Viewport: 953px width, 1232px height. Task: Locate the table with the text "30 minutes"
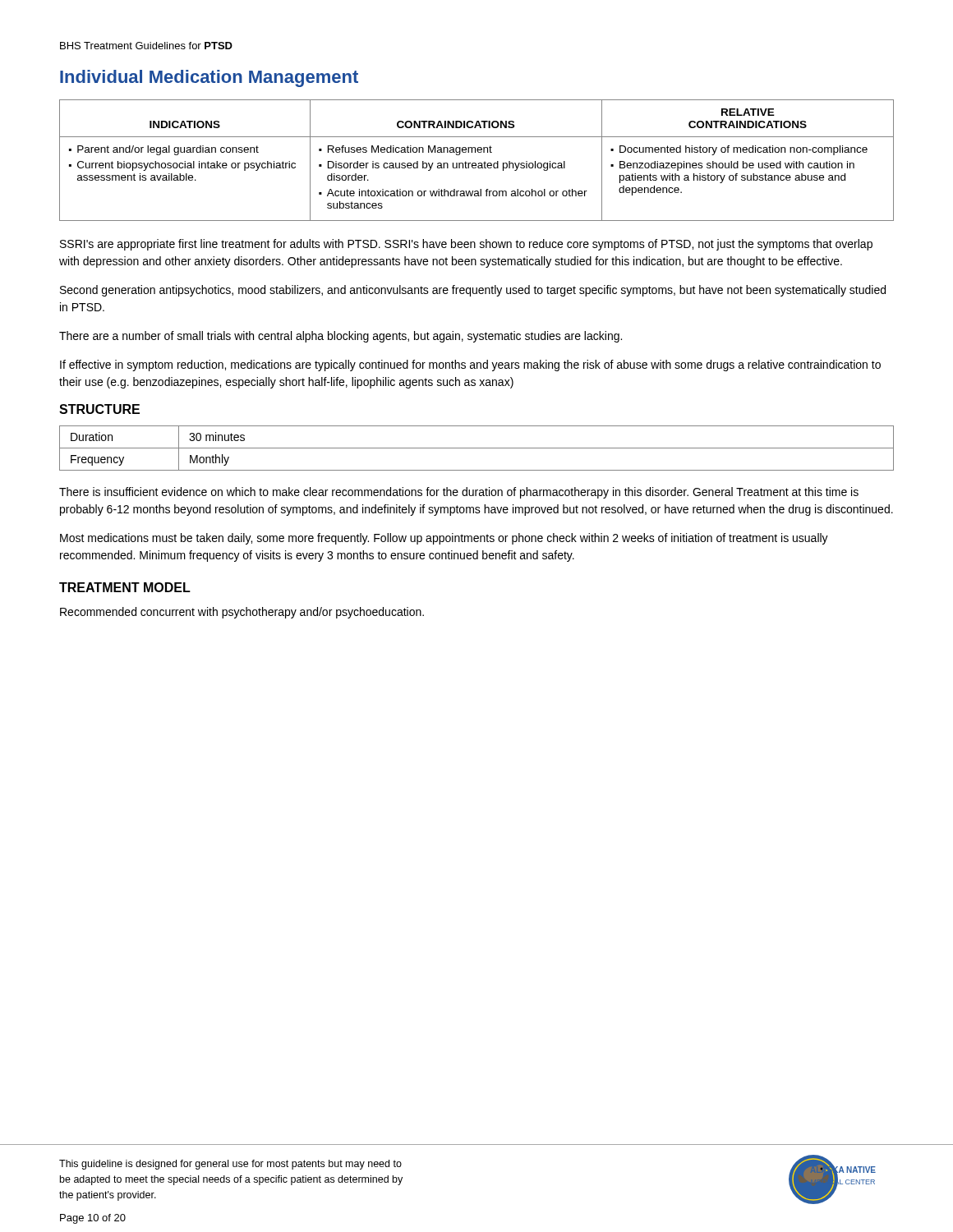(476, 448)
